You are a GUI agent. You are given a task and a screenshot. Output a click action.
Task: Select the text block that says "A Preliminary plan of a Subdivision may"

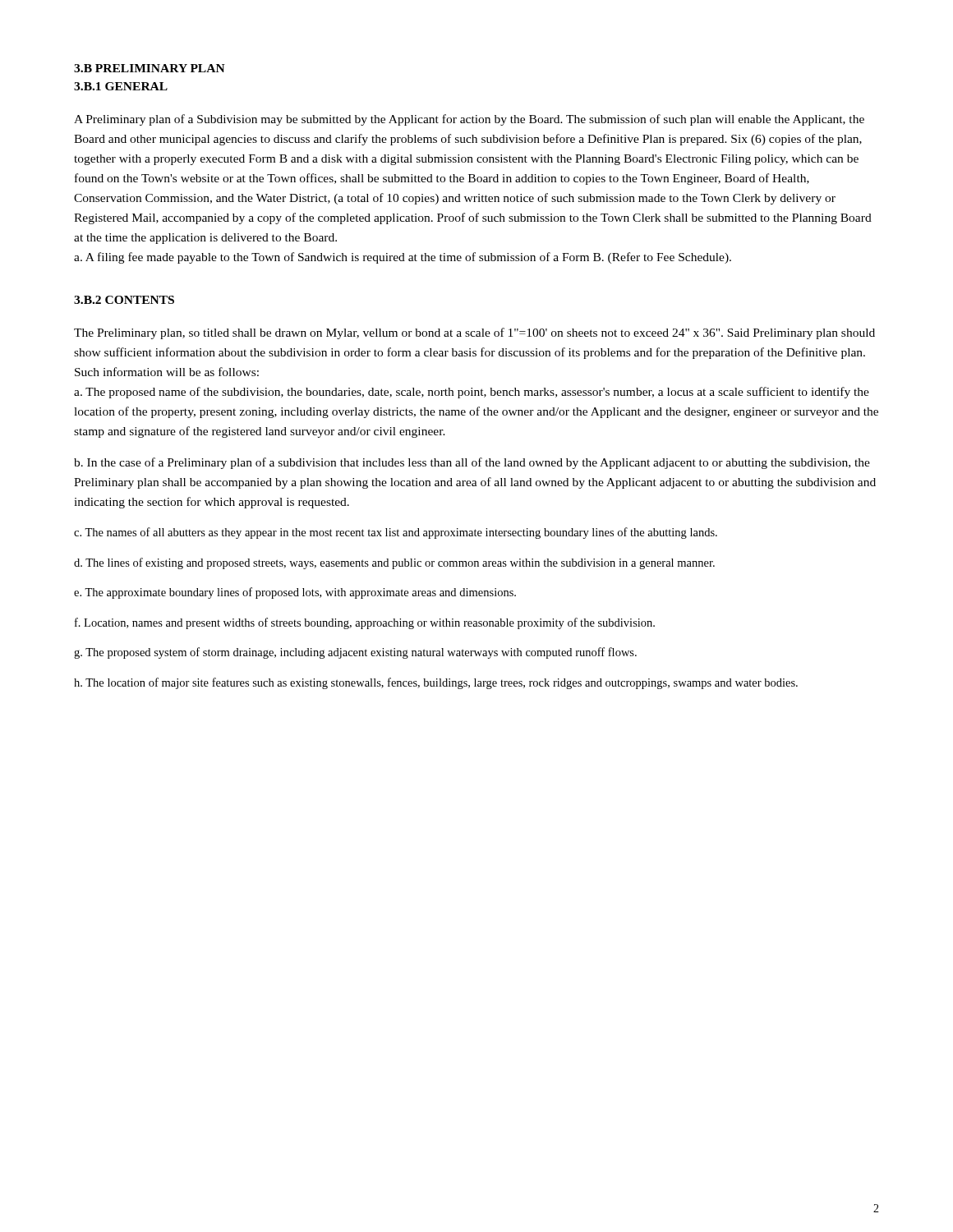pyautogui.click(x=473, y=188)
